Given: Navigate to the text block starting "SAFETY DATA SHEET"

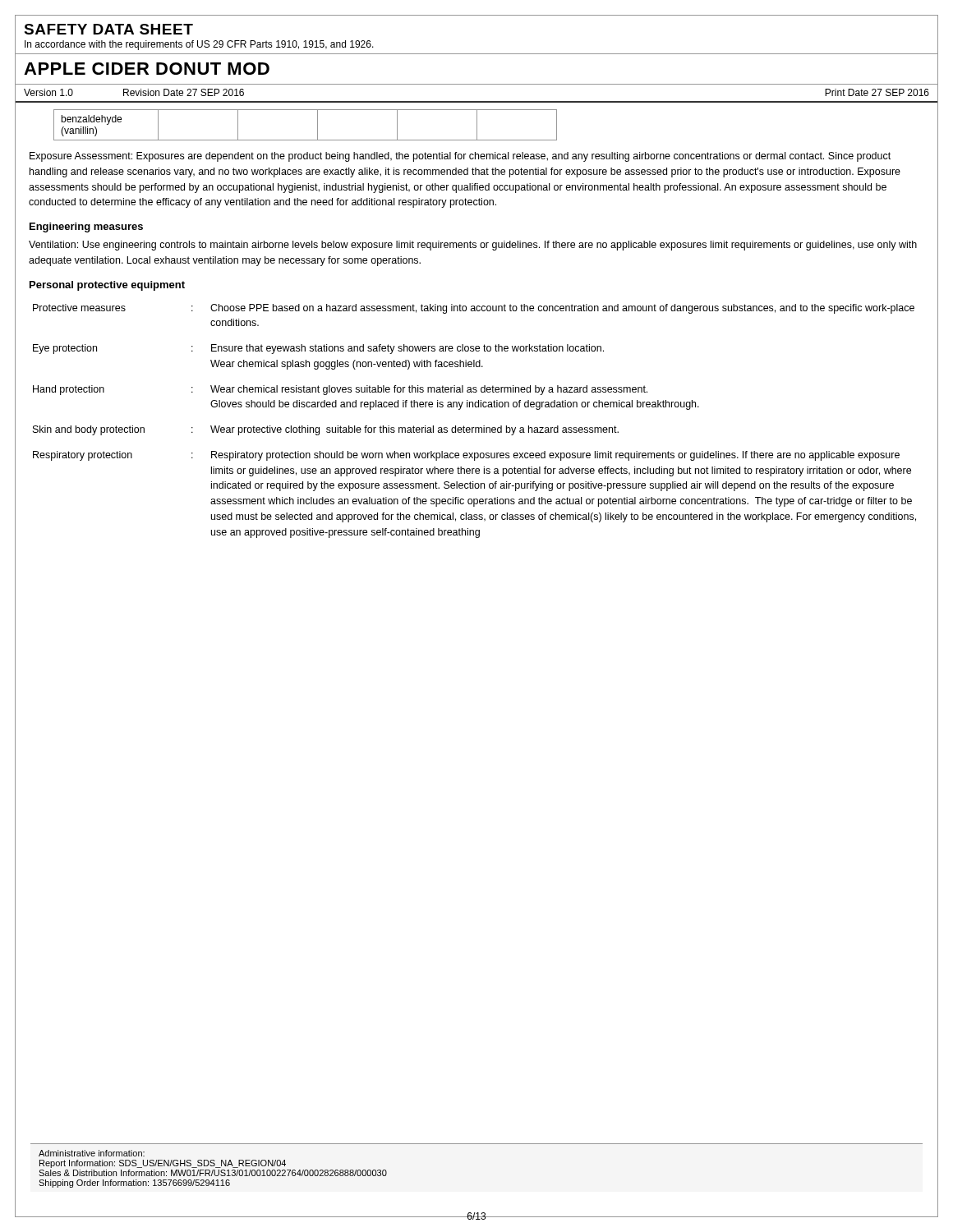Looking at the screenshot, I should [x=109, y=29].
